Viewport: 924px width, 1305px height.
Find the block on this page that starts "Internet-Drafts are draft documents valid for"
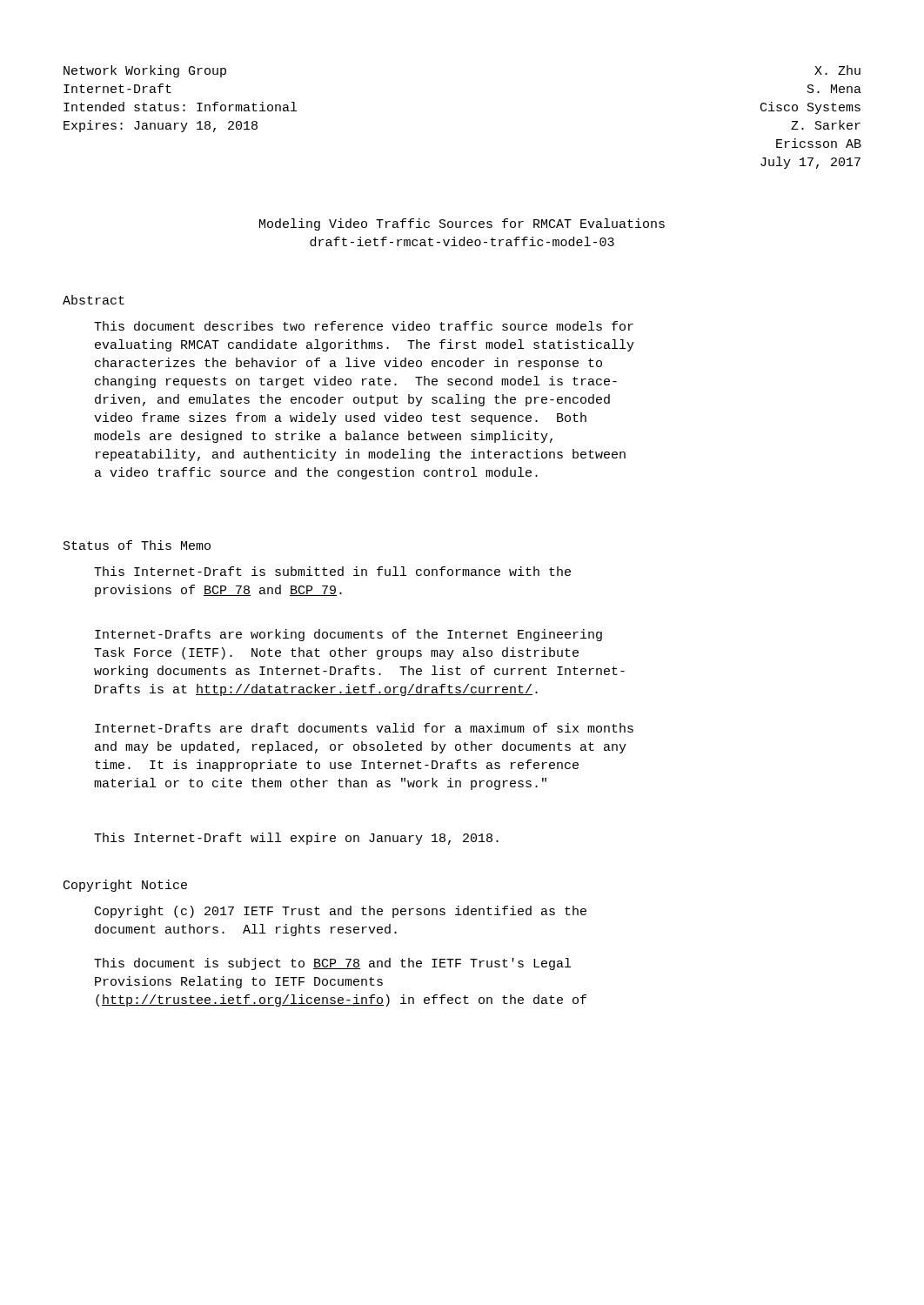coord(462,757)
